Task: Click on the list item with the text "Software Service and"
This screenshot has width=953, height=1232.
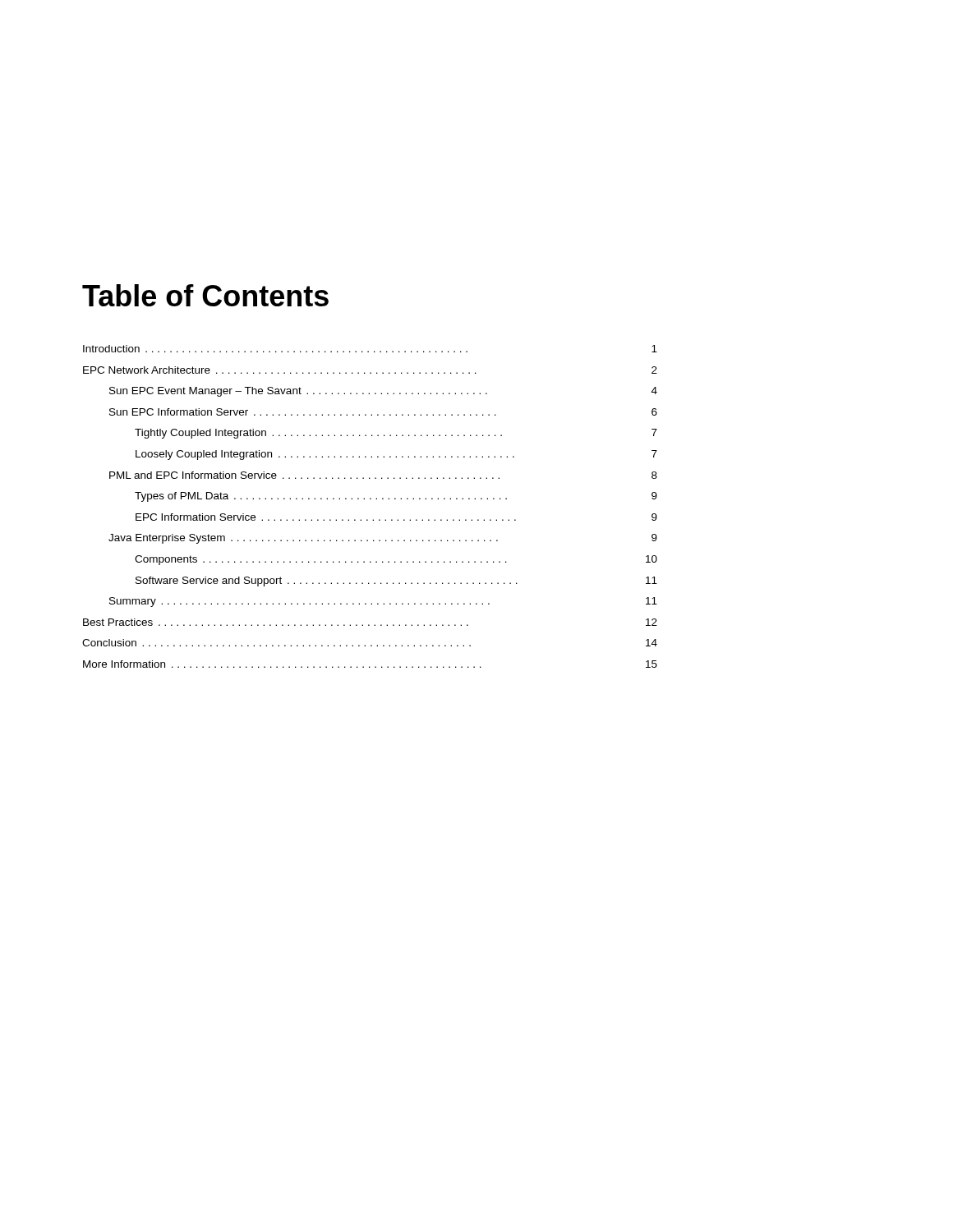Action: click(370, 580)
